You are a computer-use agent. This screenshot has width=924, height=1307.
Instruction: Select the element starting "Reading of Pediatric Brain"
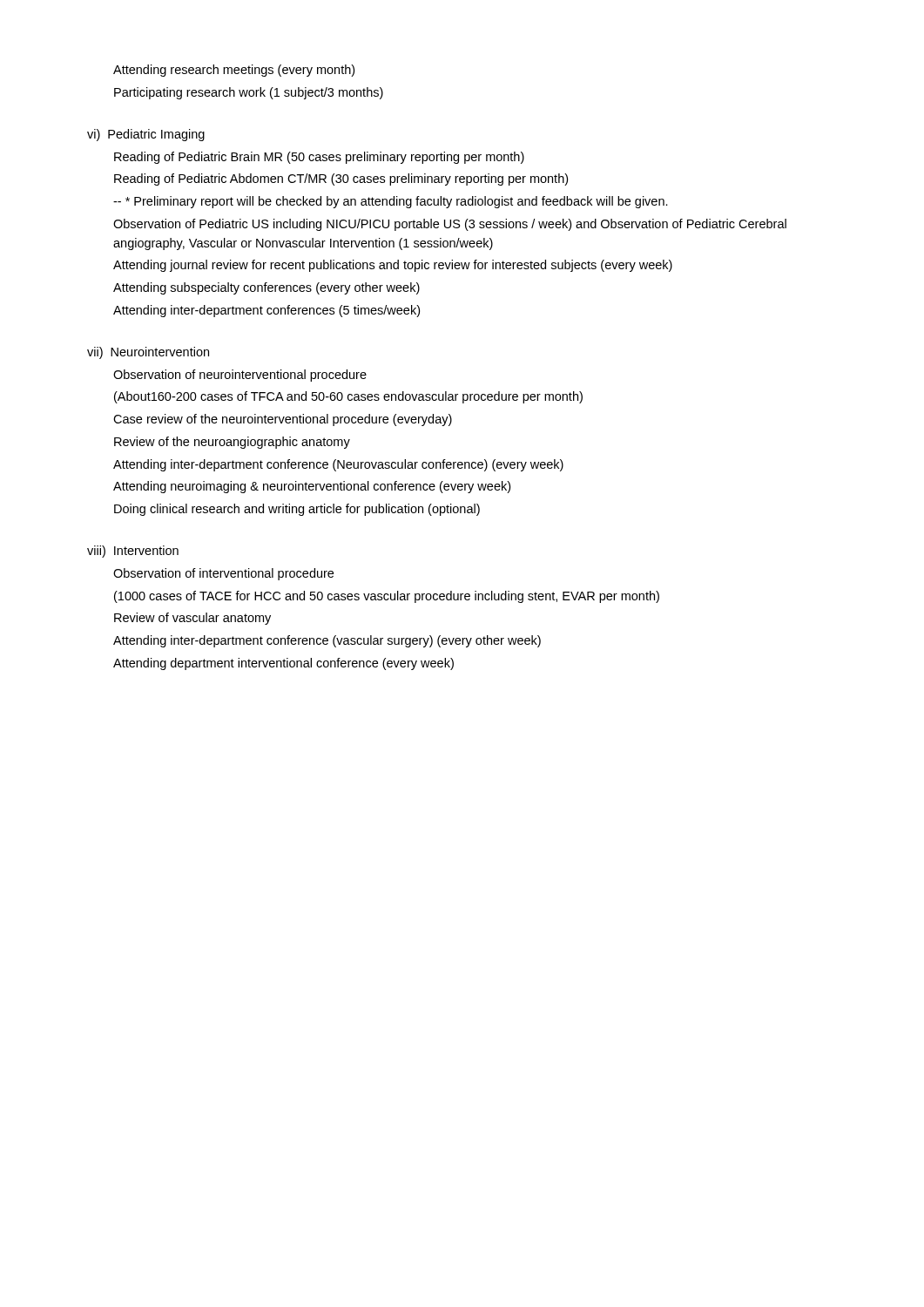tap(319, 156)
